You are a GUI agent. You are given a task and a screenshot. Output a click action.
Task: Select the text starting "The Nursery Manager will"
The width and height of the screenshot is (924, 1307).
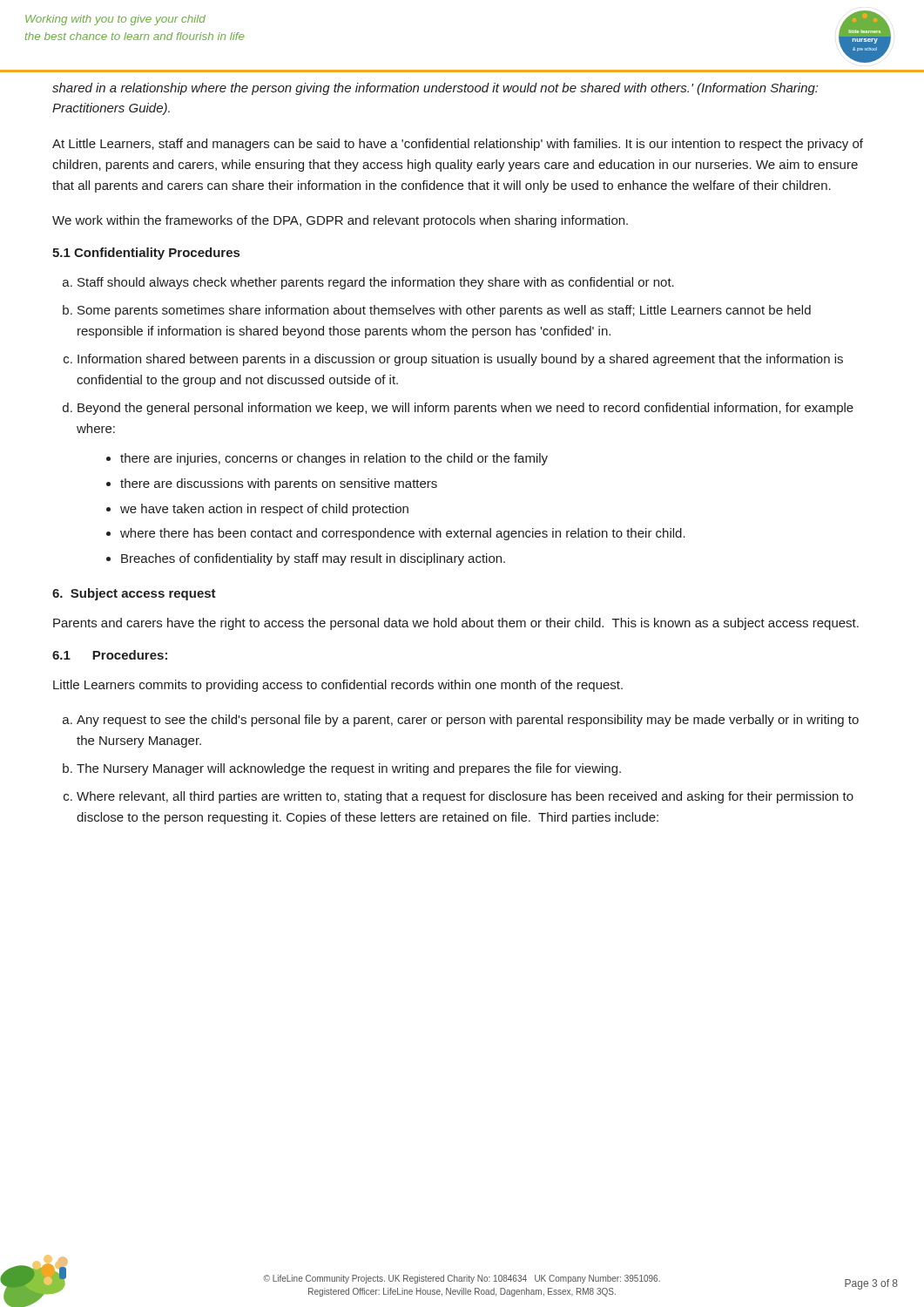tap(349, 768)
